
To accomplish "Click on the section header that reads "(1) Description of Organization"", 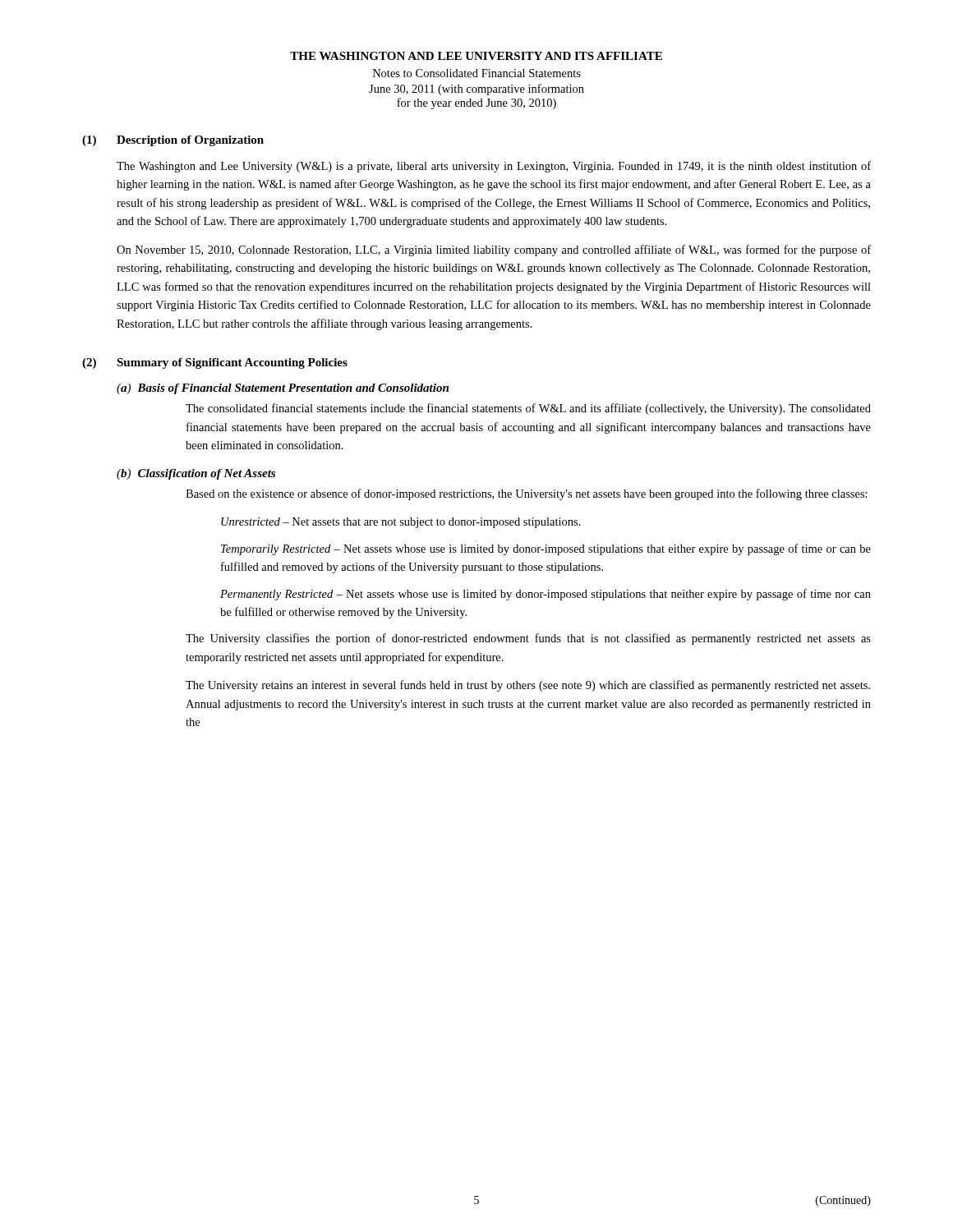I will tap(173, 140).
